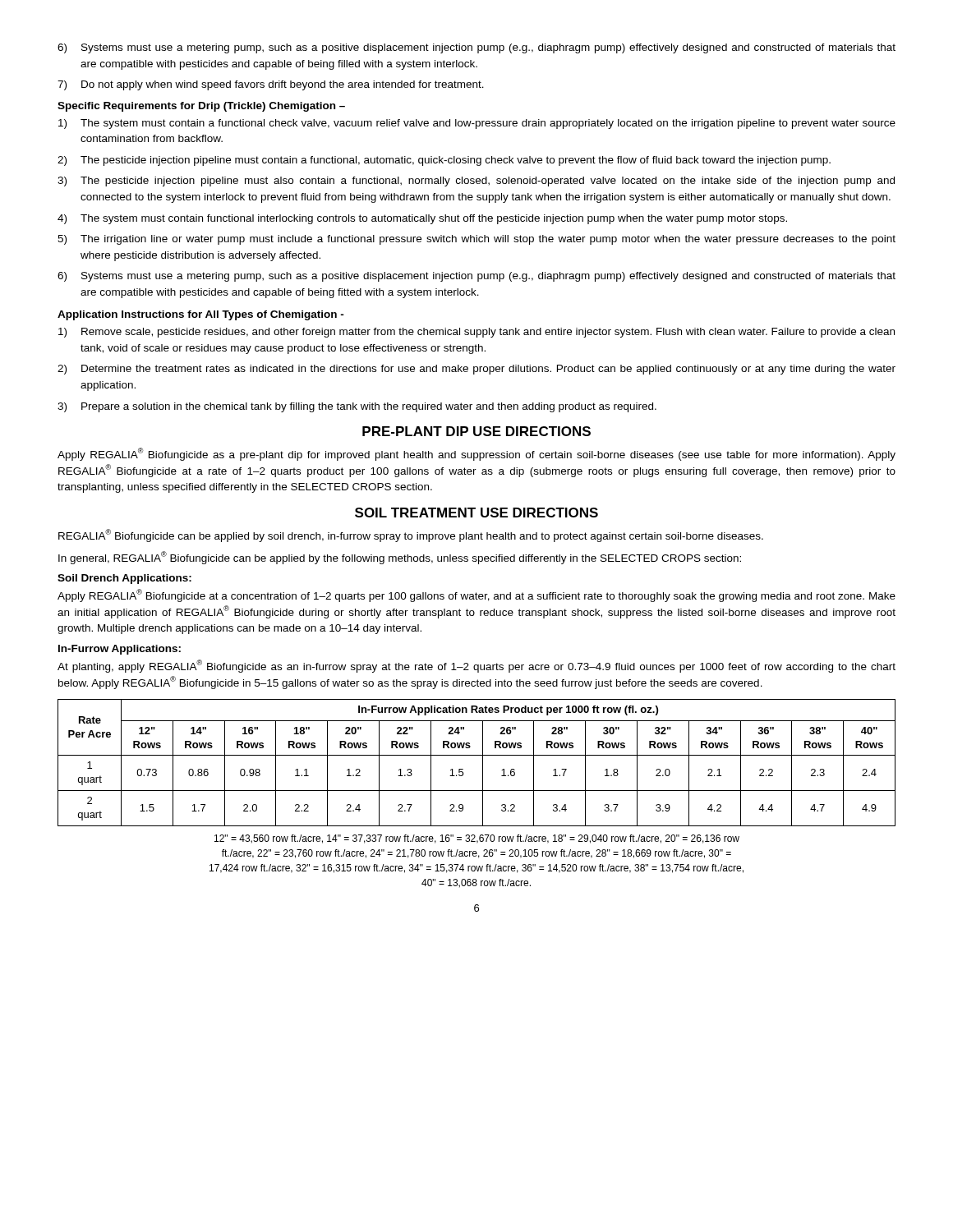Click the passage that begins "1) The system must contain a functional check"
Screen dimensions: 1232x953
pos(476,131)
